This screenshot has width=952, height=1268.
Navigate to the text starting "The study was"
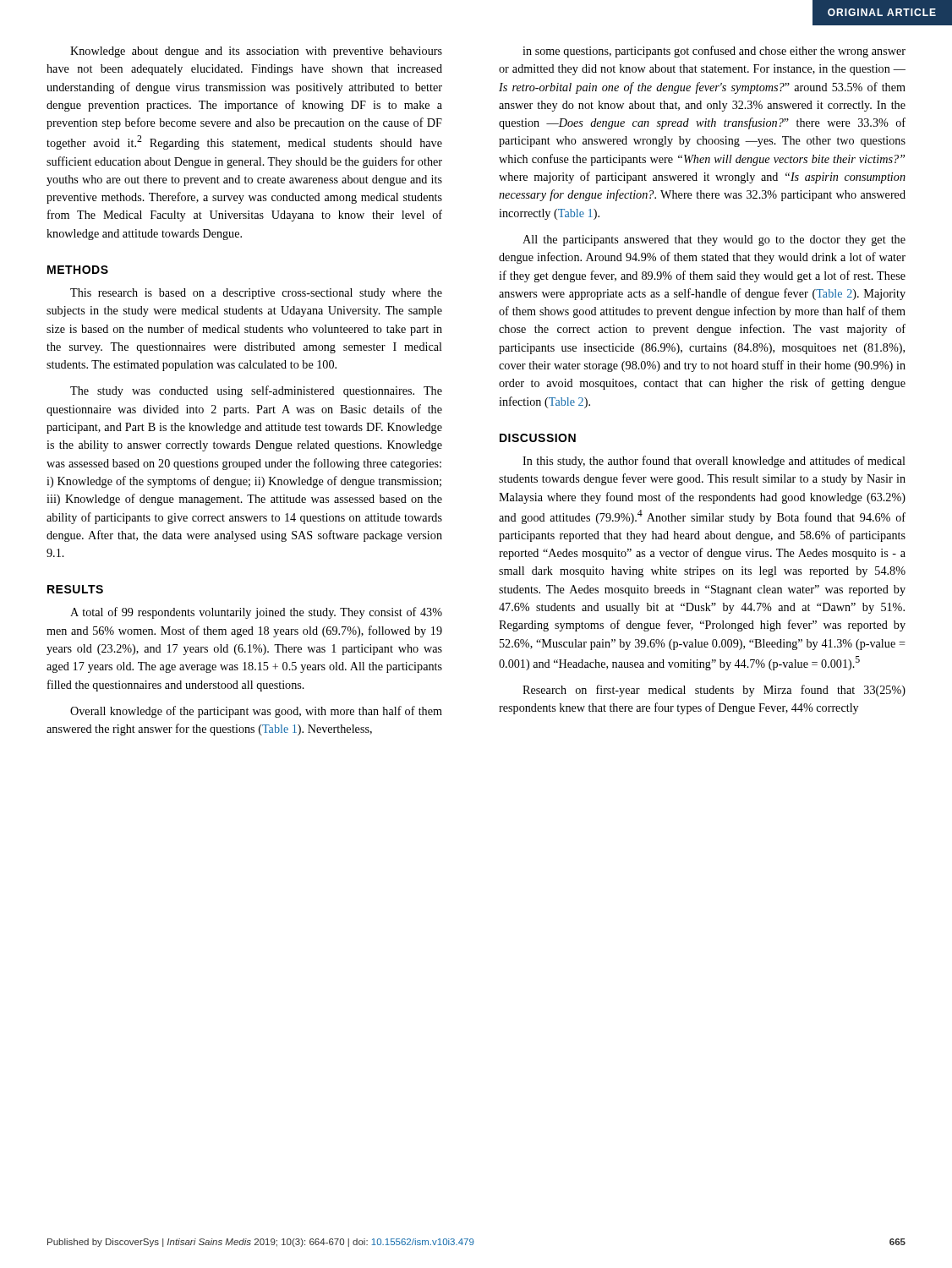(x=244, y=473)
